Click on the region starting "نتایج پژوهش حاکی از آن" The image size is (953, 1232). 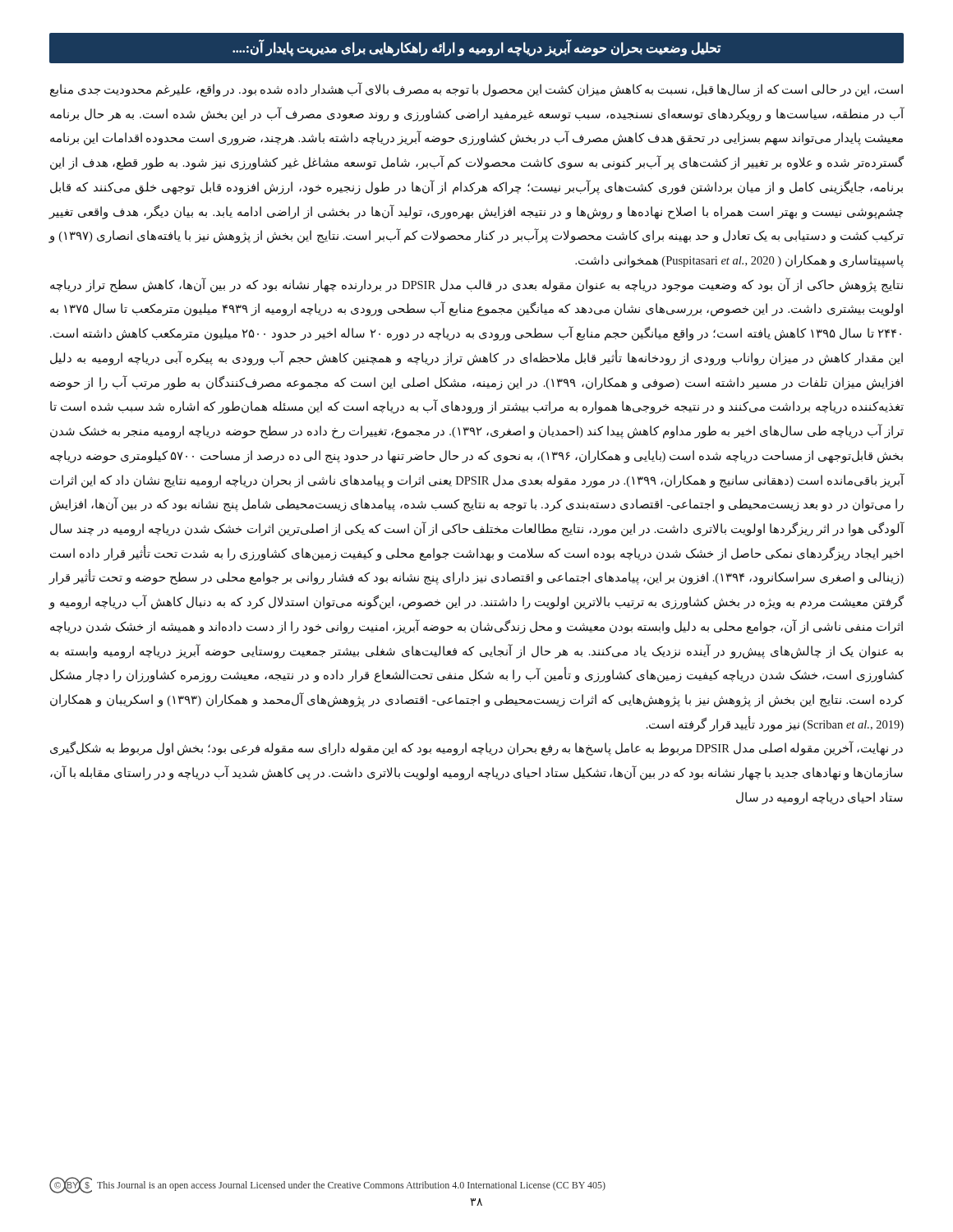(x=476, y=504)
